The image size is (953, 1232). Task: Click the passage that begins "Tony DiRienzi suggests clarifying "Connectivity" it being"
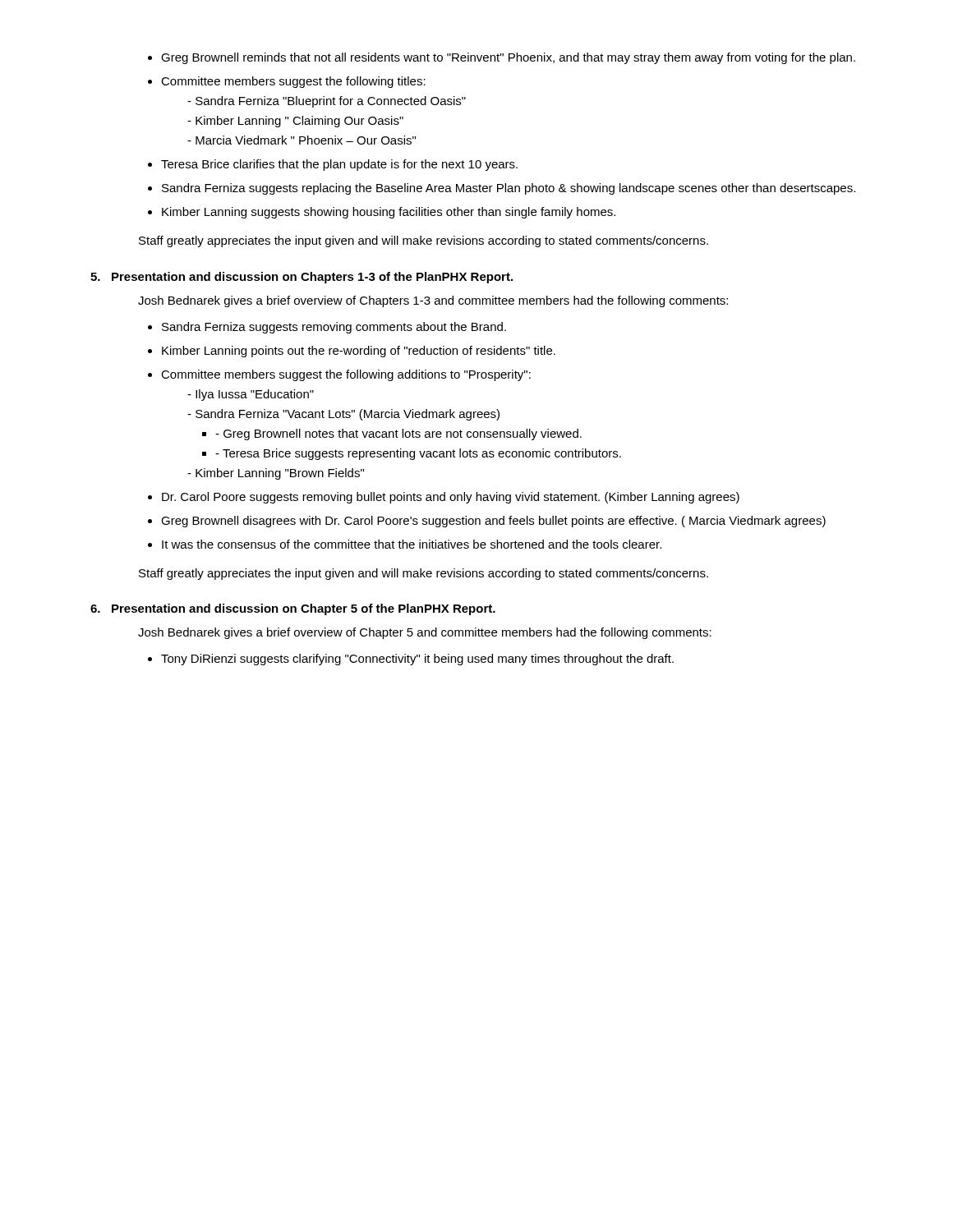[509, 658]
